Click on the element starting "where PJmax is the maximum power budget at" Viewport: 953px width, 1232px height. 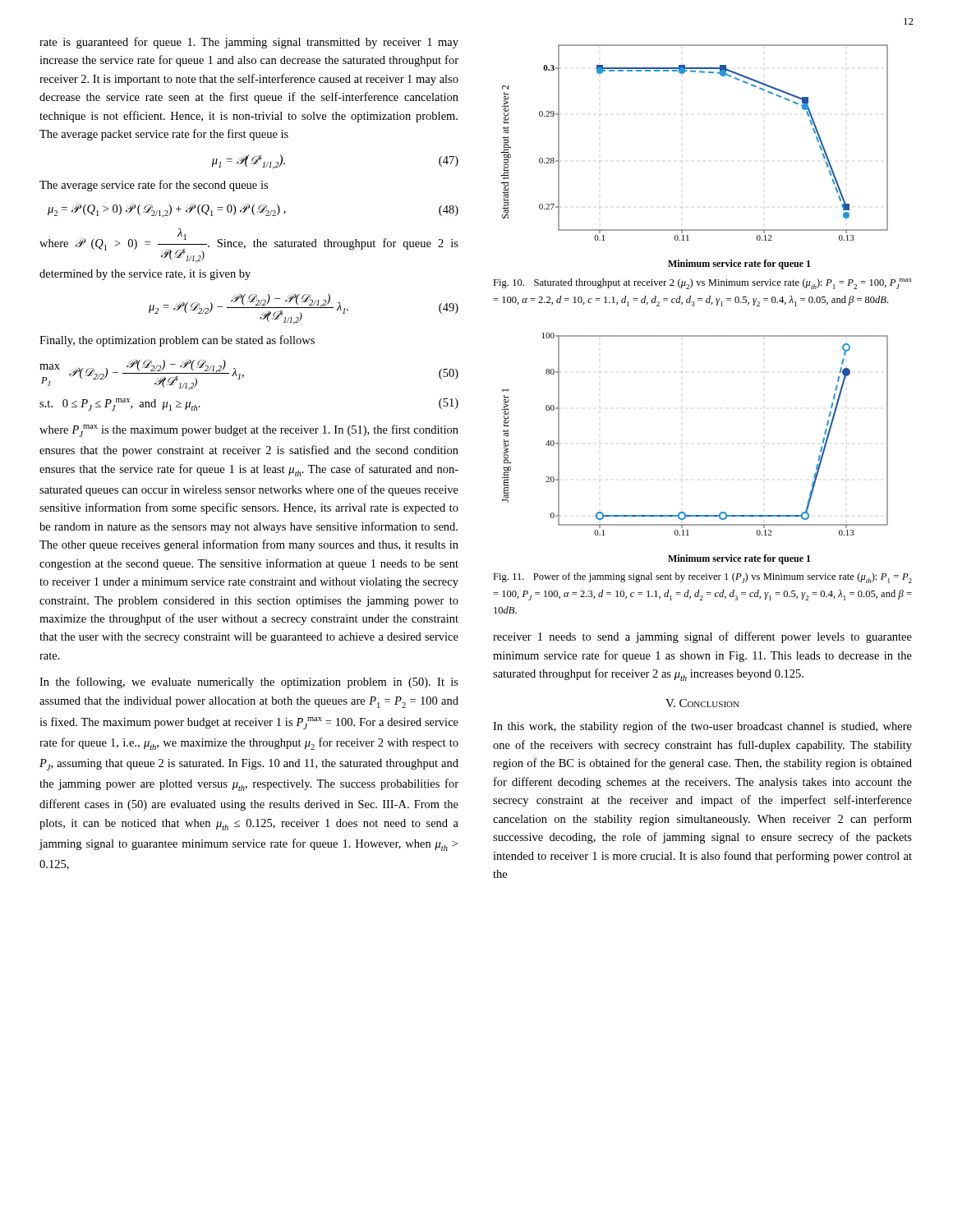click(x=249, y=542)
